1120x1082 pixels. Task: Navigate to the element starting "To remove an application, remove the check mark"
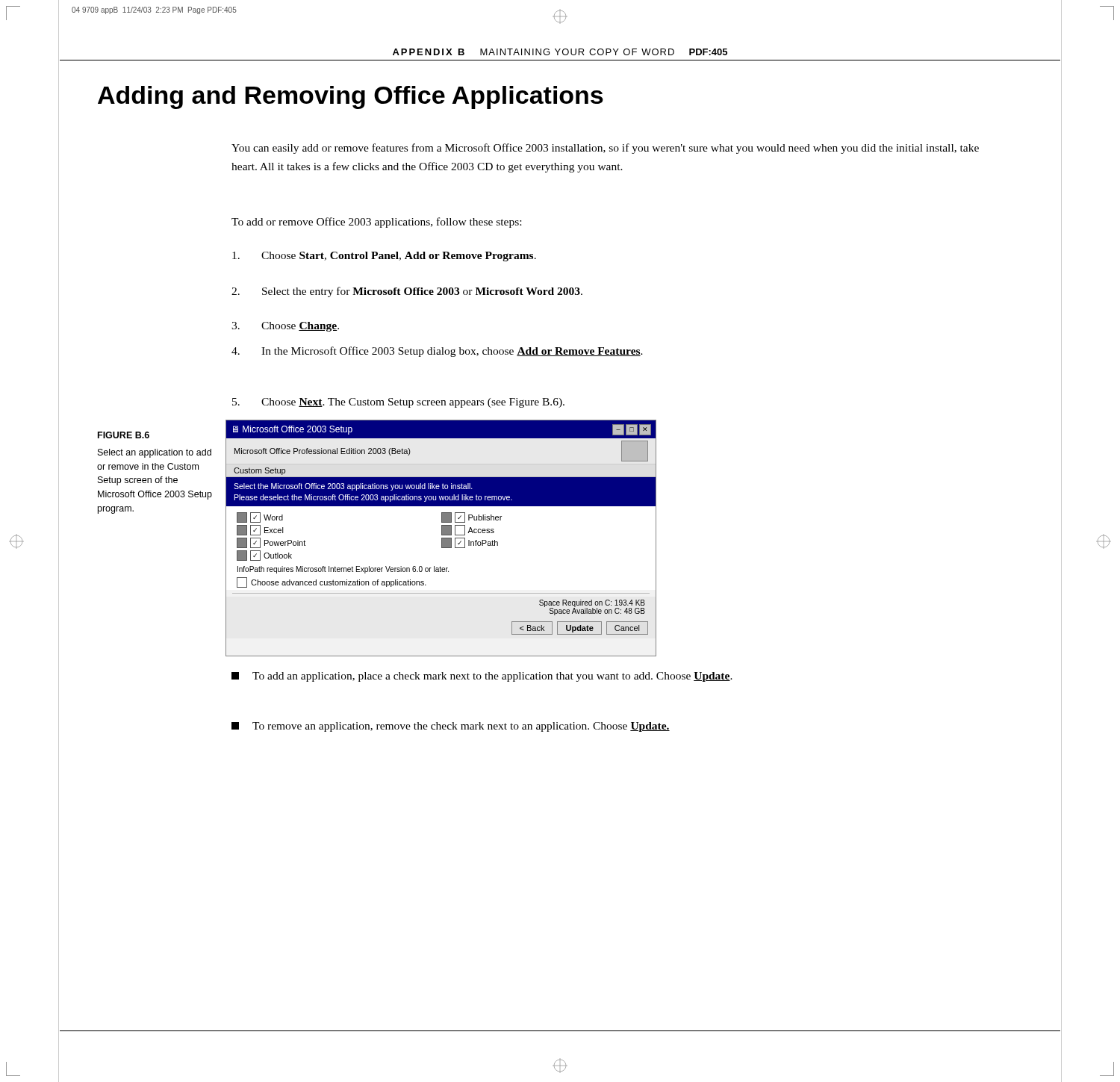(450, 725)
